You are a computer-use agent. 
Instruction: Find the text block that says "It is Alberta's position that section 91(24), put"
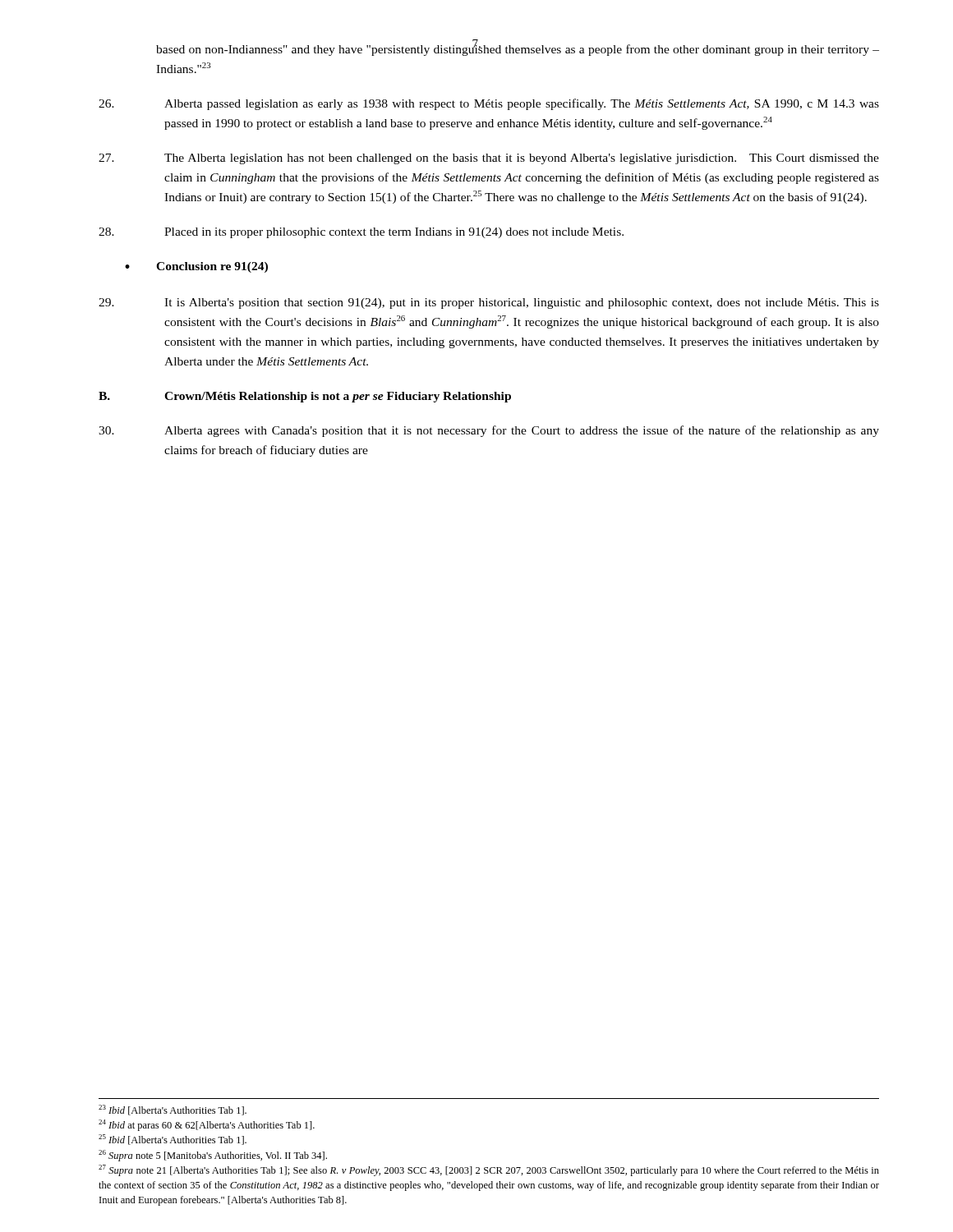[x=489, y=332]
